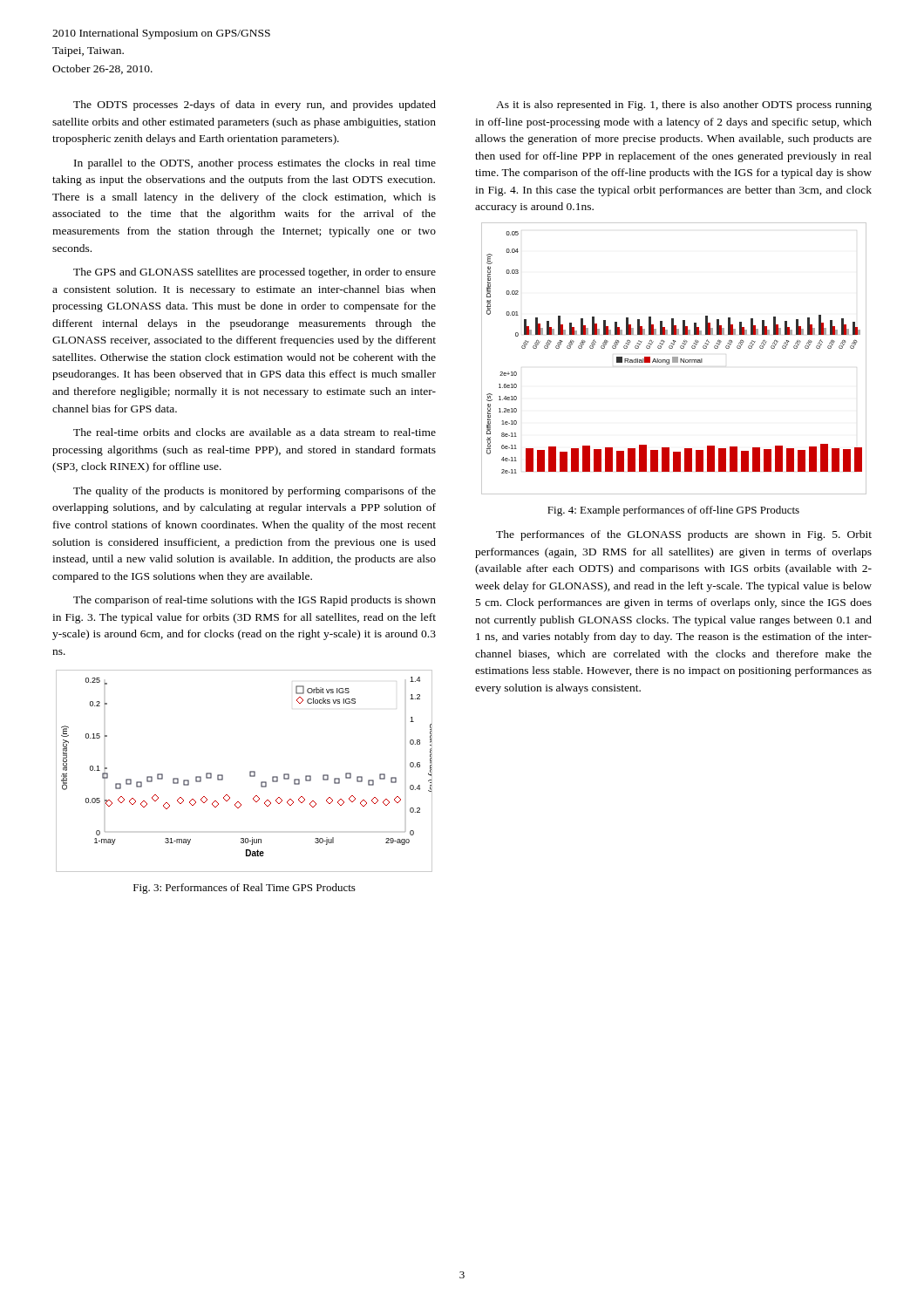Select the scatter plot
924x1308 pixels.
click(244, 773)
